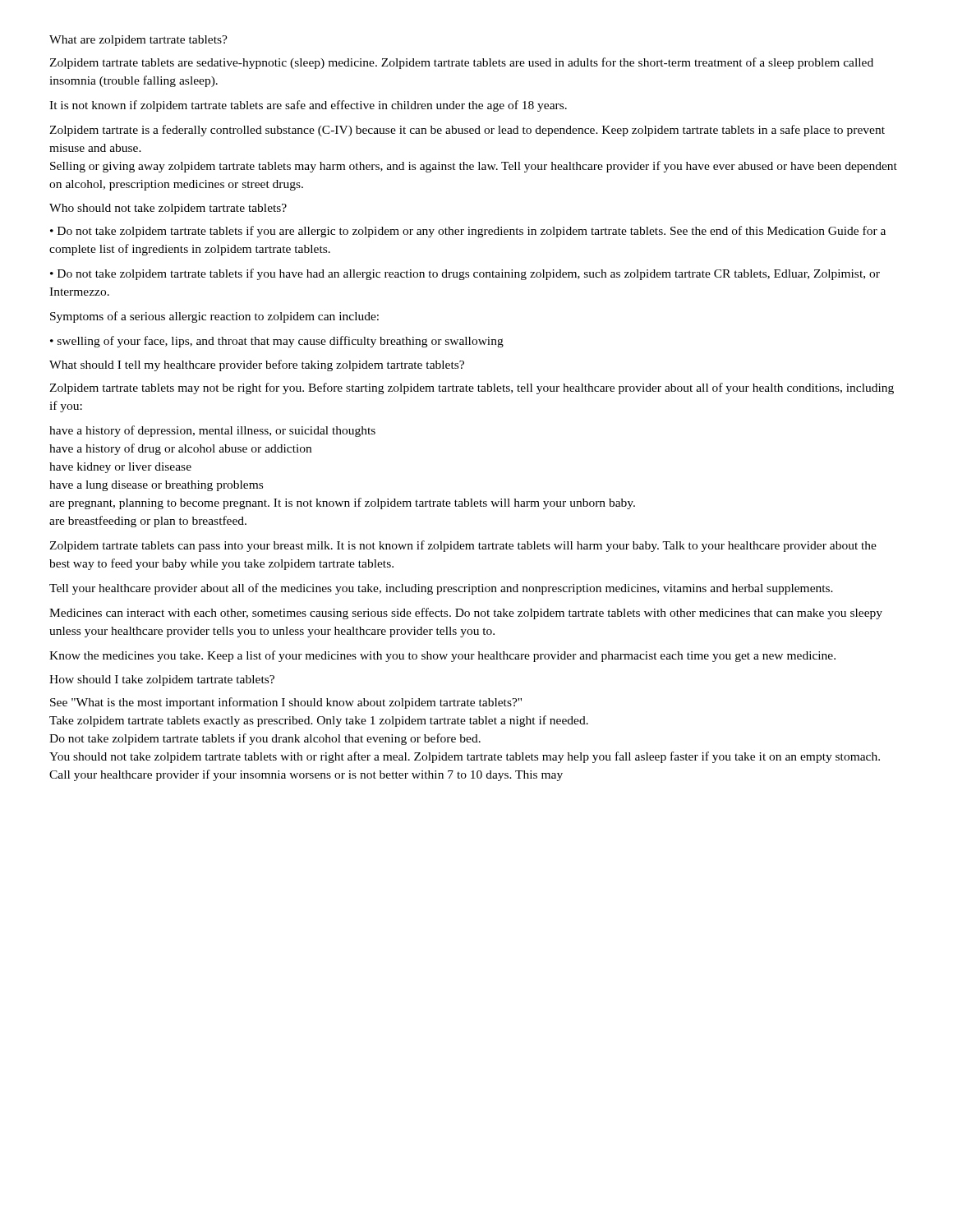Point to the element starting "See "What is the most important information"

coord(465,738)
